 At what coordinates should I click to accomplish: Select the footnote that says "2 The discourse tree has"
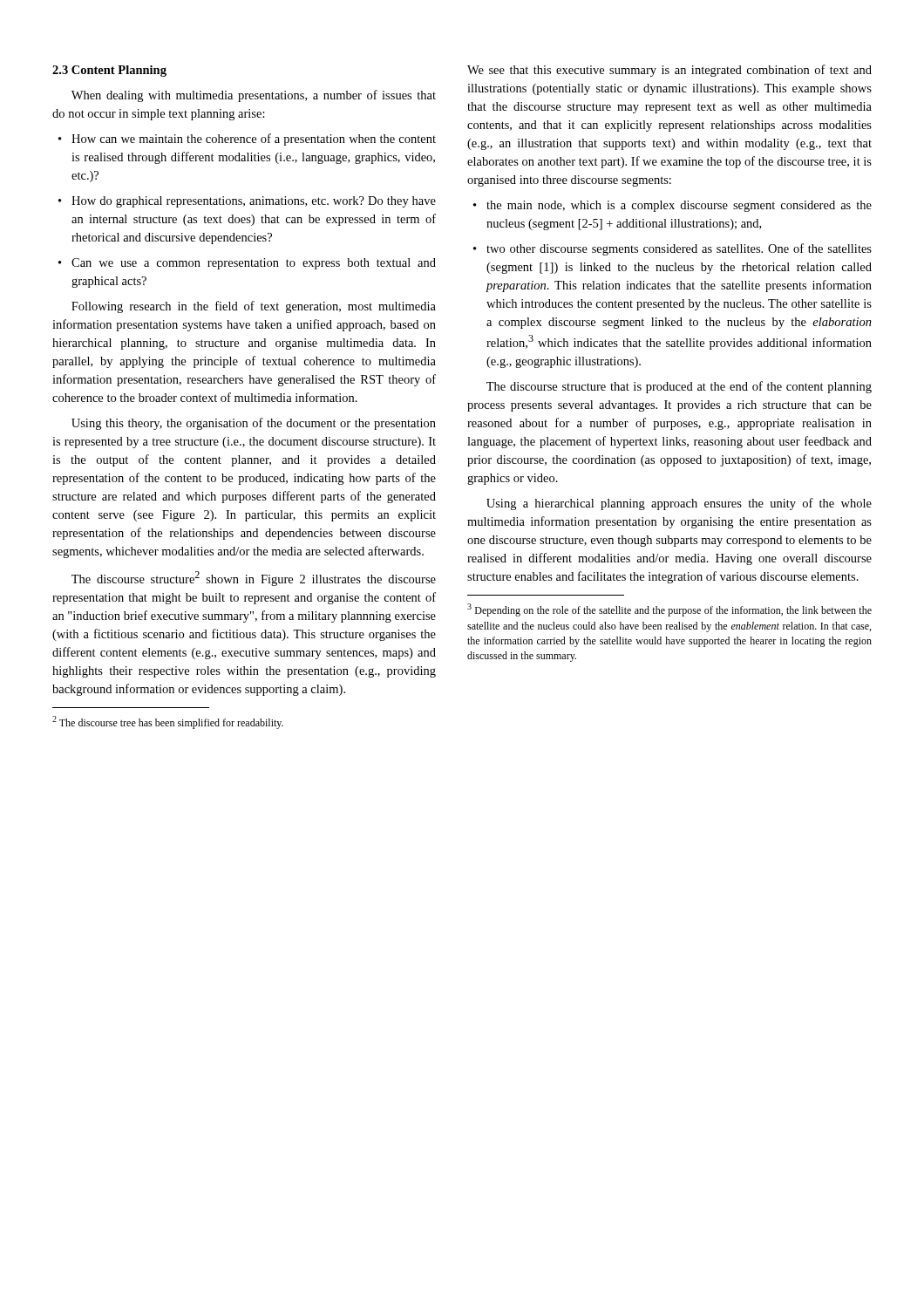(168, 722)
